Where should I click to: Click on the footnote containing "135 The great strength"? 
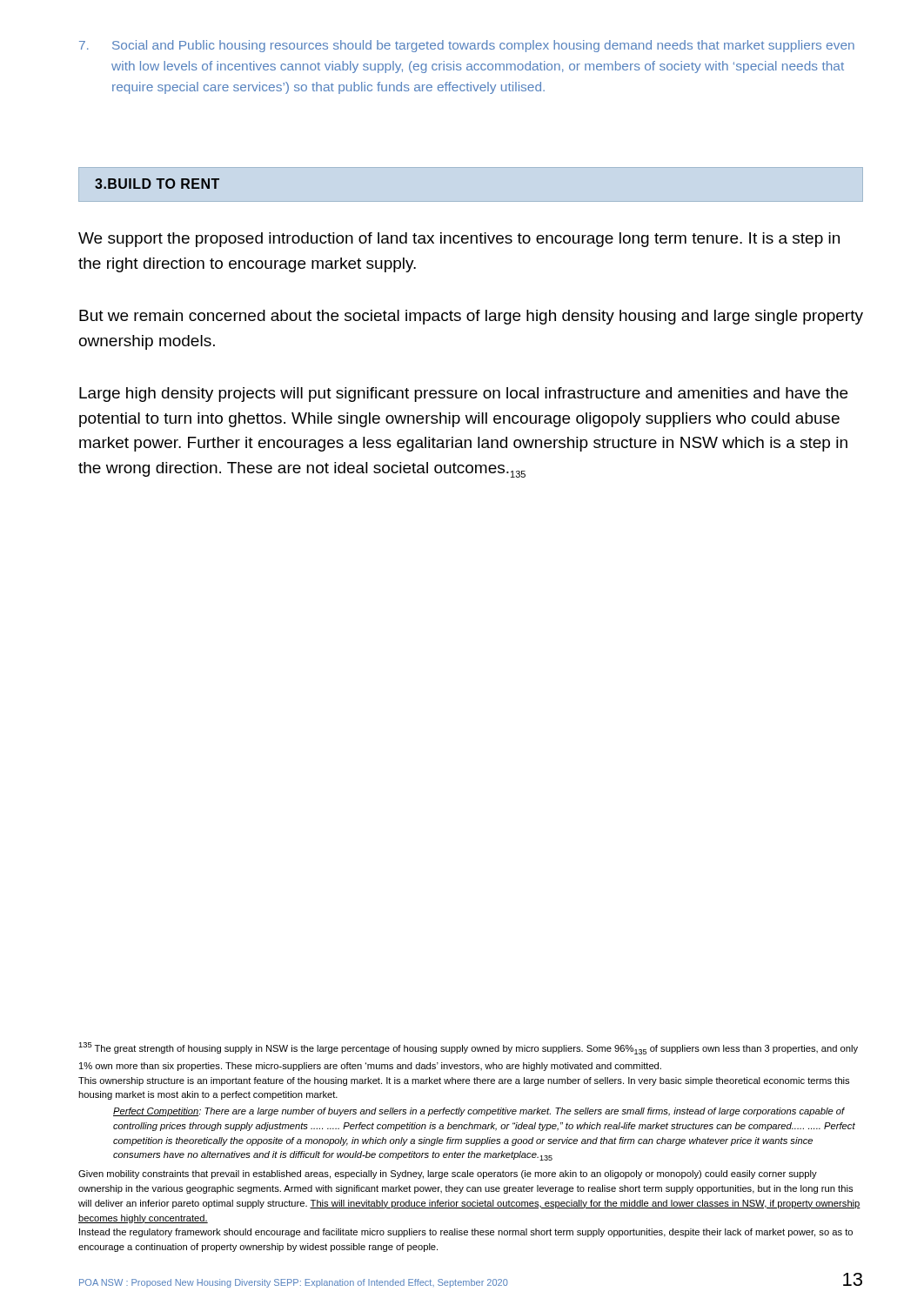pyautogui.click(x=471, y=1146)
